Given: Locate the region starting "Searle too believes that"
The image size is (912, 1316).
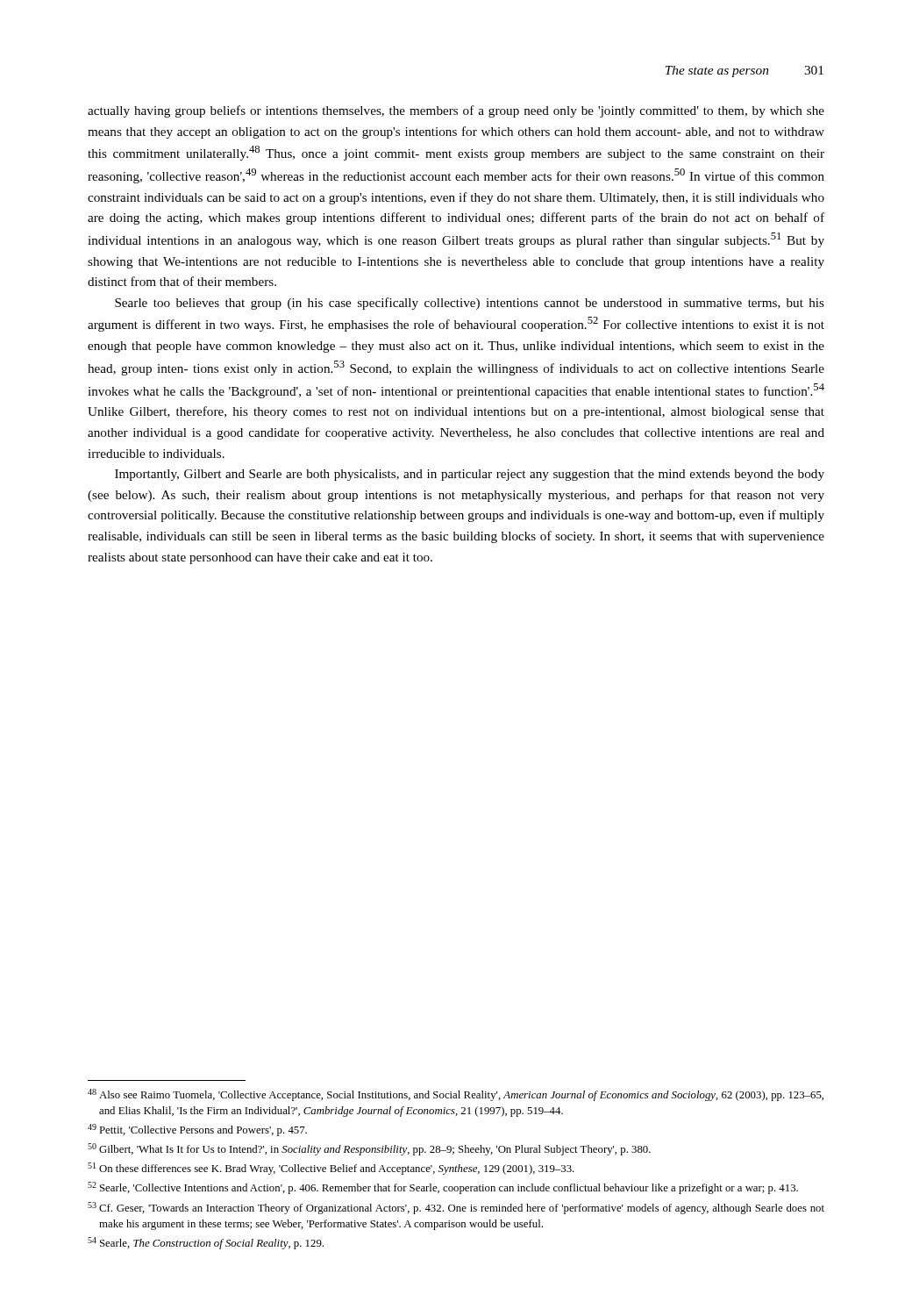Looking at the screenshot, I should click(x=456, y=378).
